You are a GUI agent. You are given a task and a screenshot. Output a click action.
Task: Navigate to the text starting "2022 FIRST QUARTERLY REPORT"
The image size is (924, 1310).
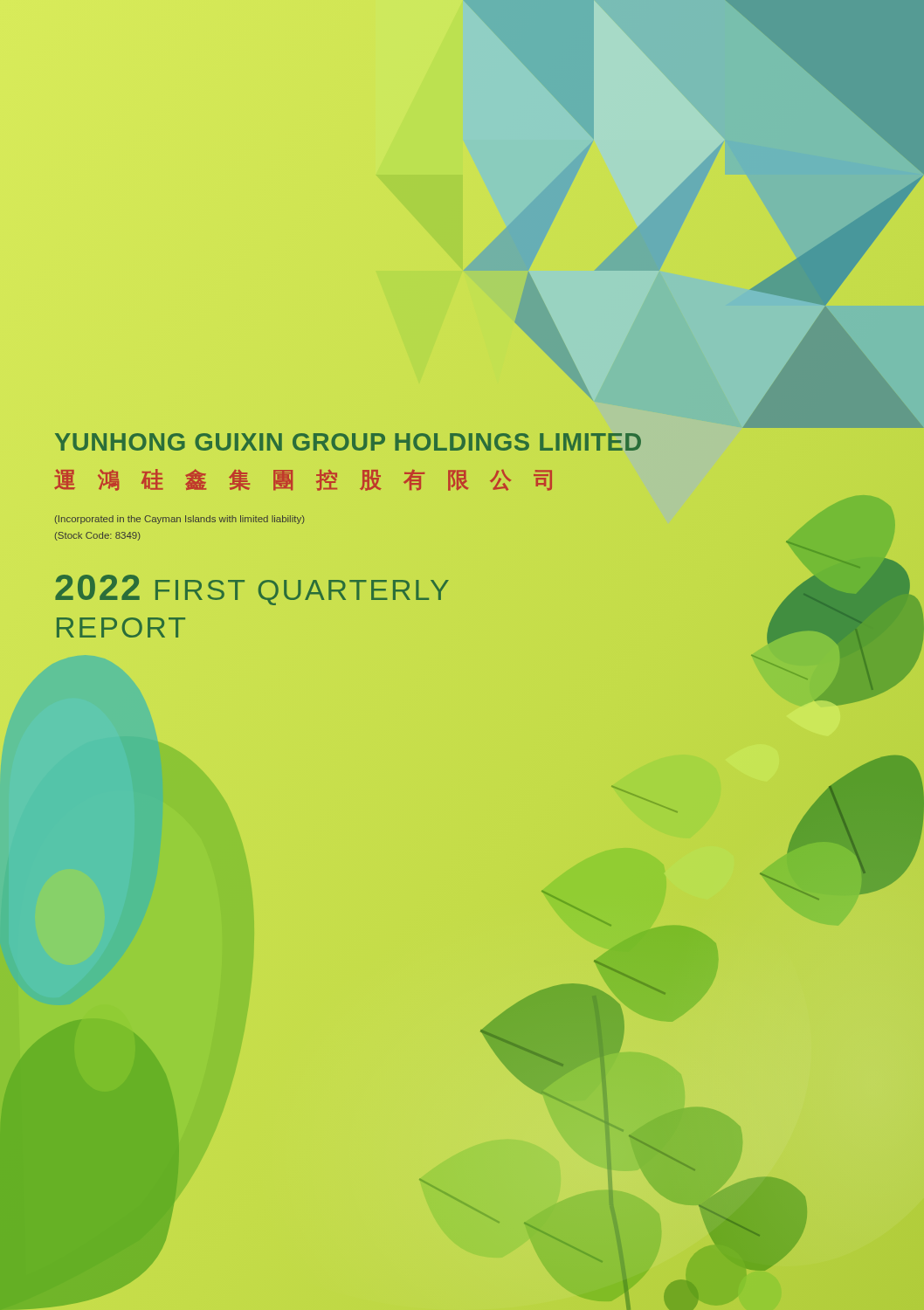tap(299, 606)
